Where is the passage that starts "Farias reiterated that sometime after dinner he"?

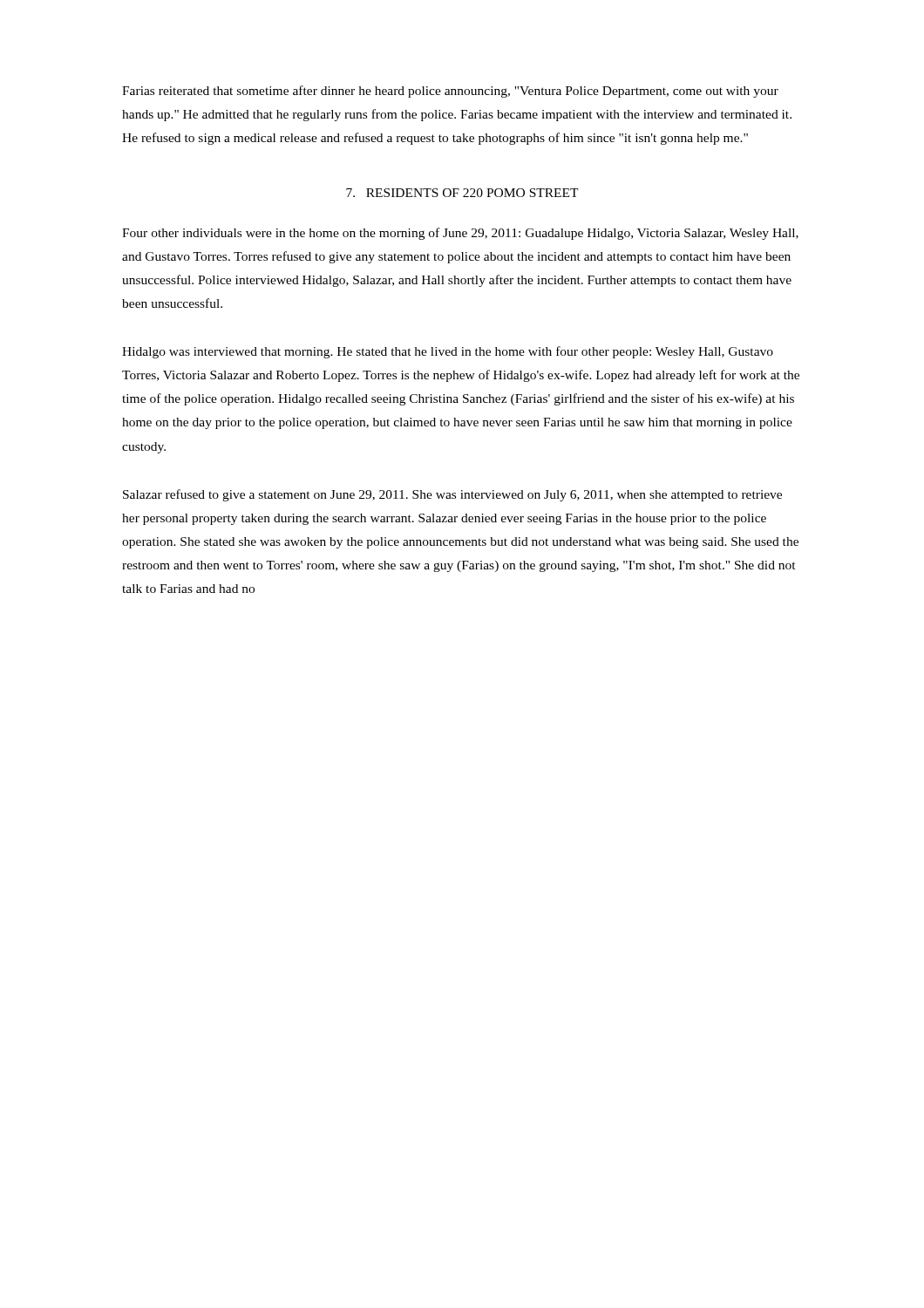click(x=457, y=114)
